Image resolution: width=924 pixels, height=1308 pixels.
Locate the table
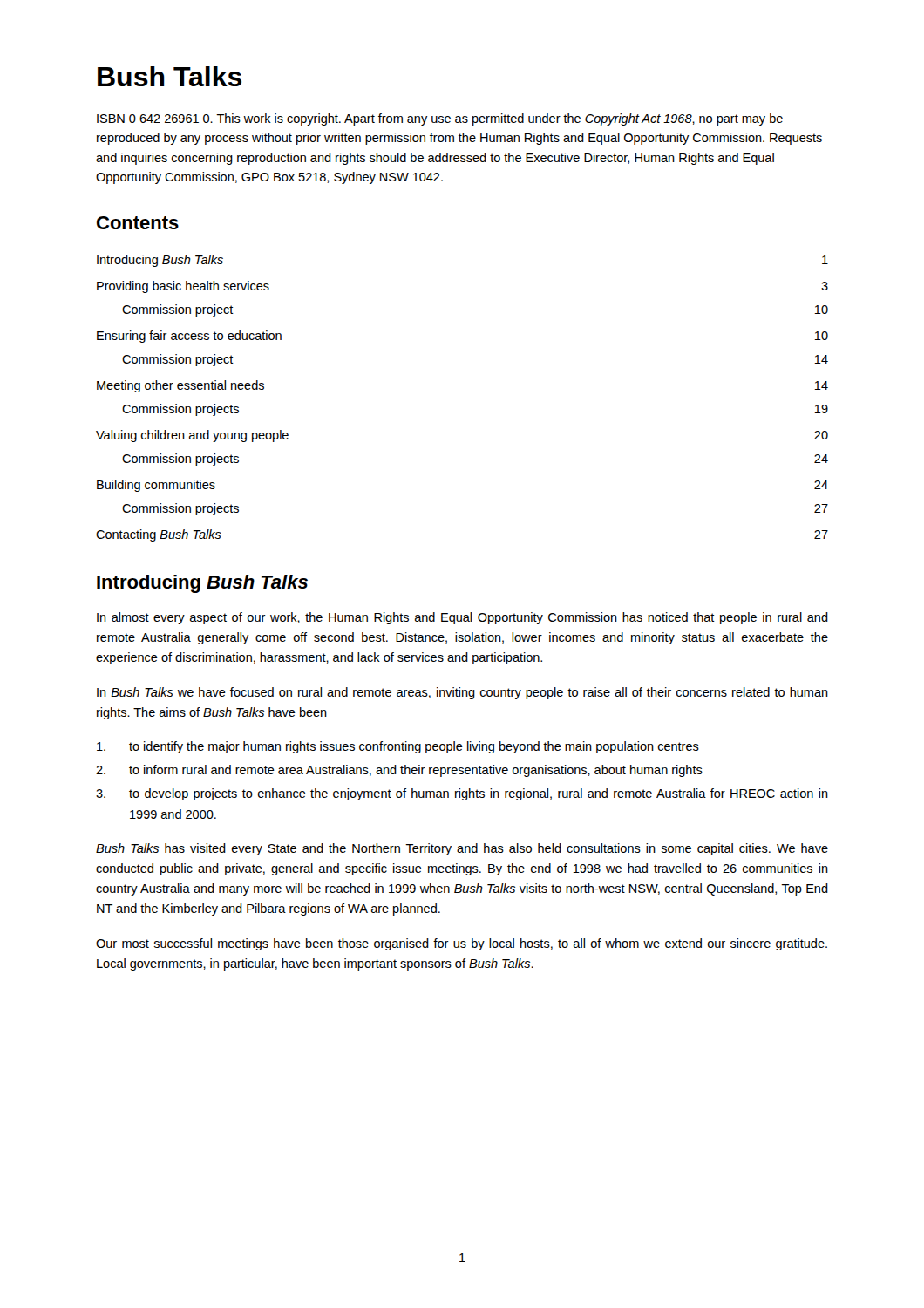click(x=462, y=398)
